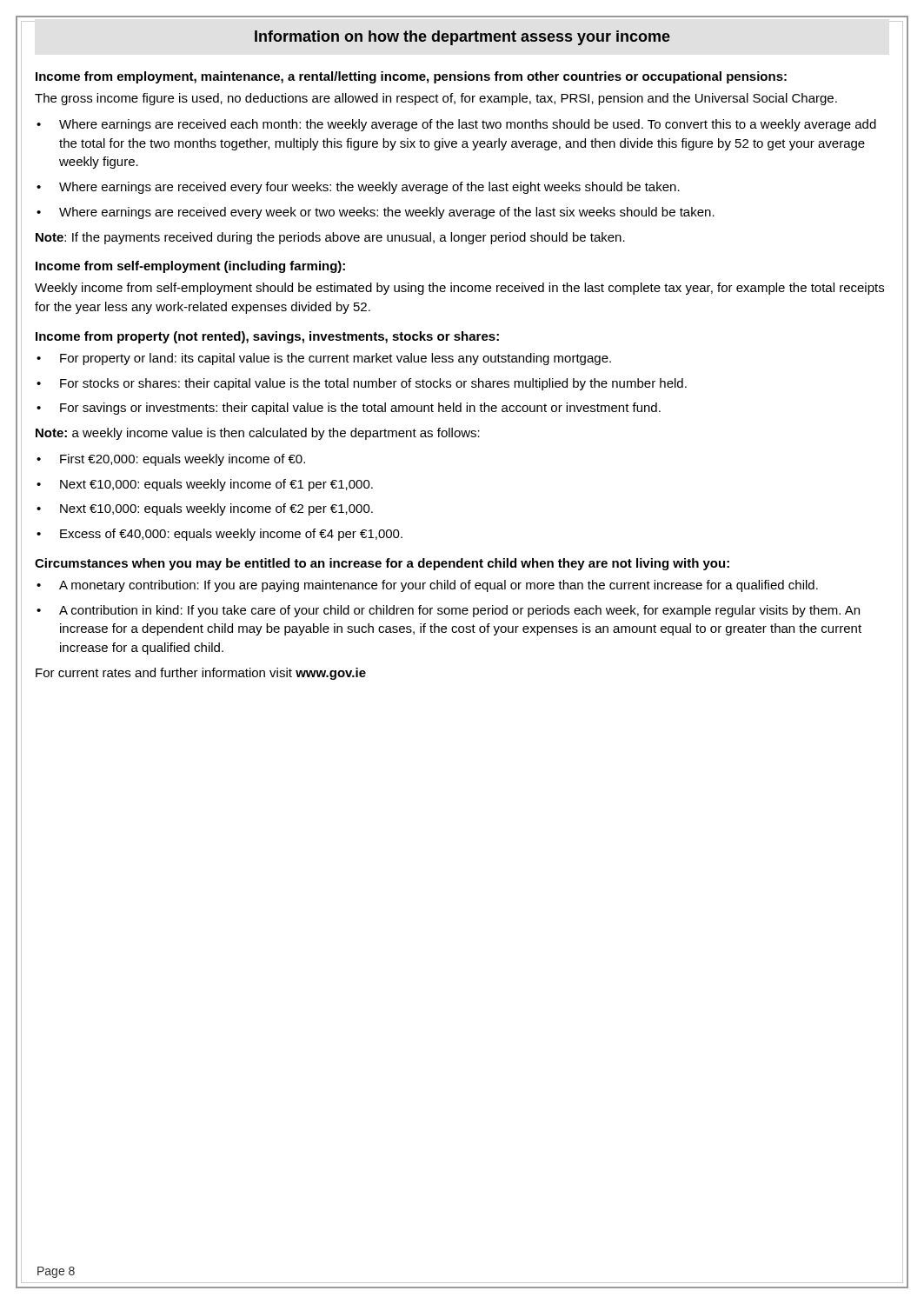This screenshot has height=1304, width=924.
Task: Locate the section header containing "Income from property (not rented), savings, investments, stocks"
Action: (x=267, y=336)
